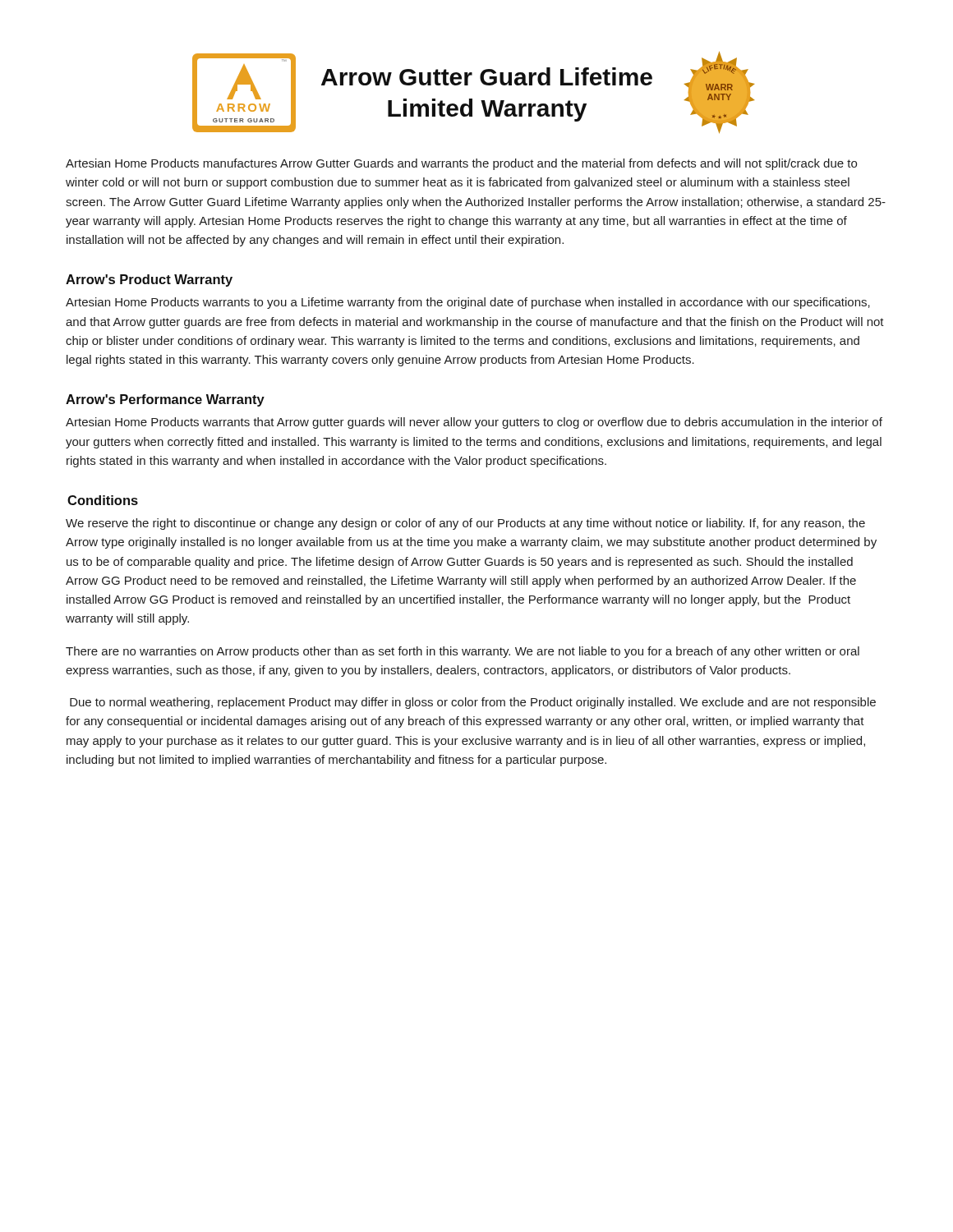The width and height of the screenshot is (953, 1232).
Task: Locate the element starting "We reserve the"
Action: [x=476, y=571]
